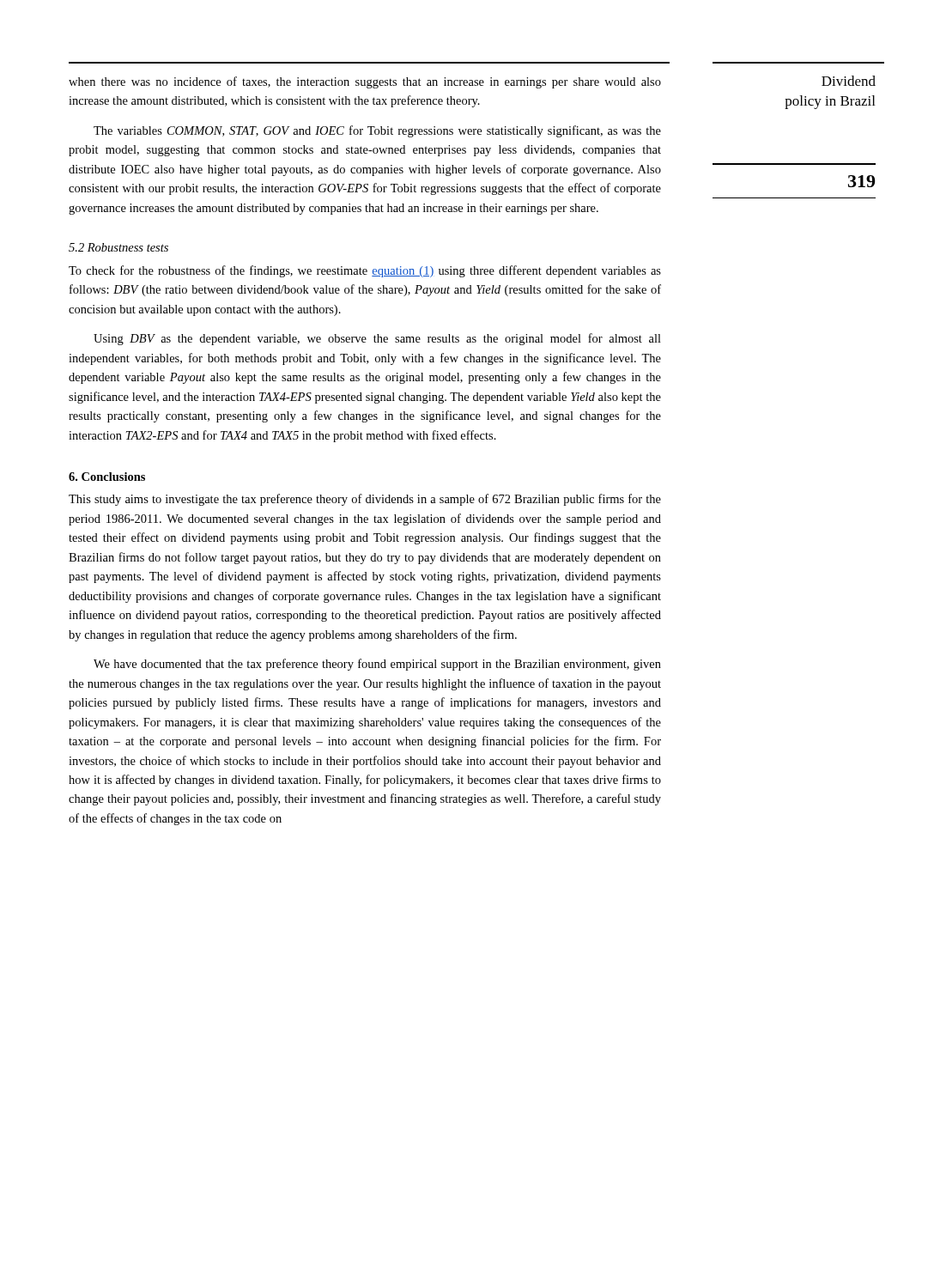Locate the block of text that opens with "To check for the robustness of the findings,"

point(365,353)
